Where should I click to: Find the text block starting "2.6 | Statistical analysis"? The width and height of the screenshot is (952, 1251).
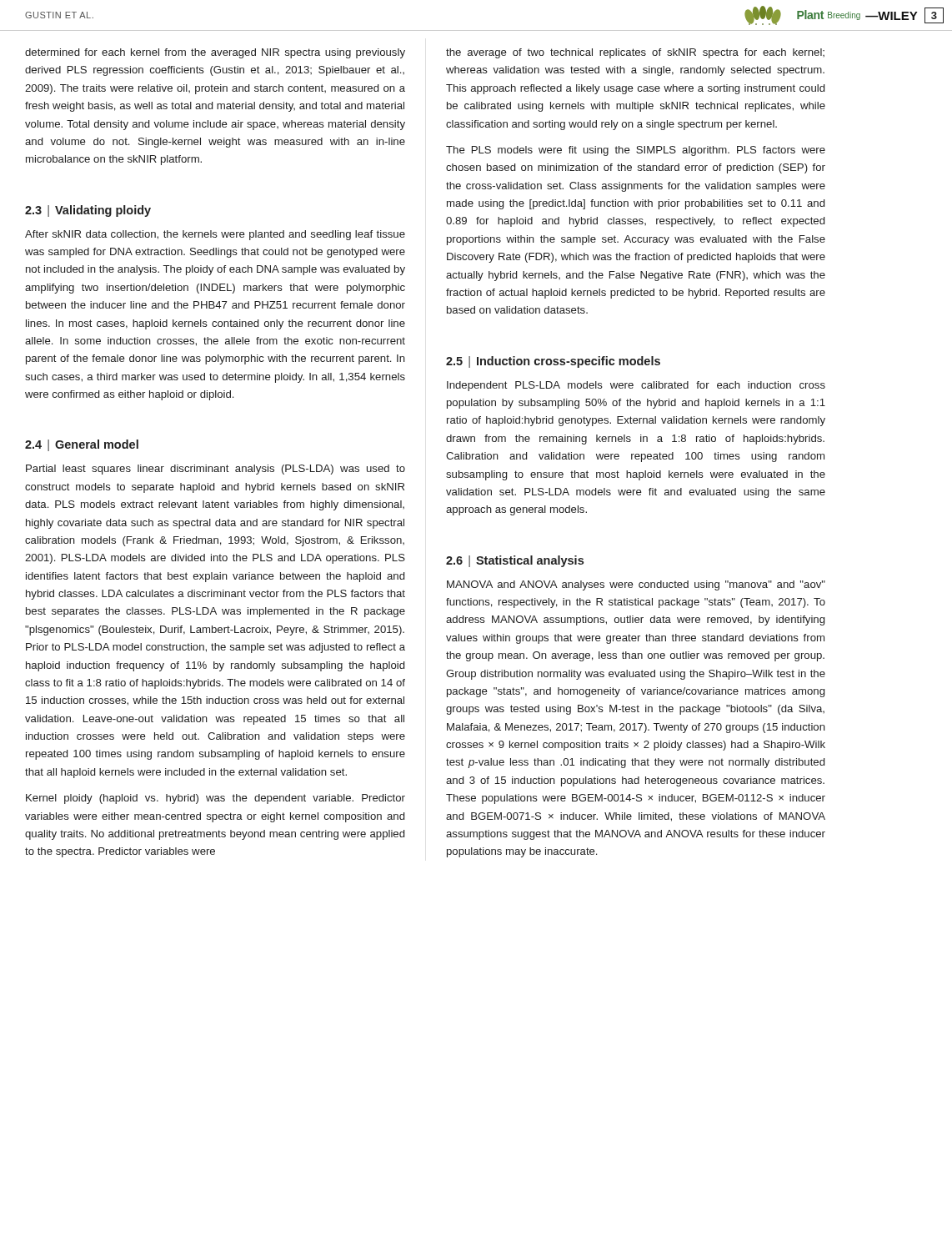click(x=515, y=560)
